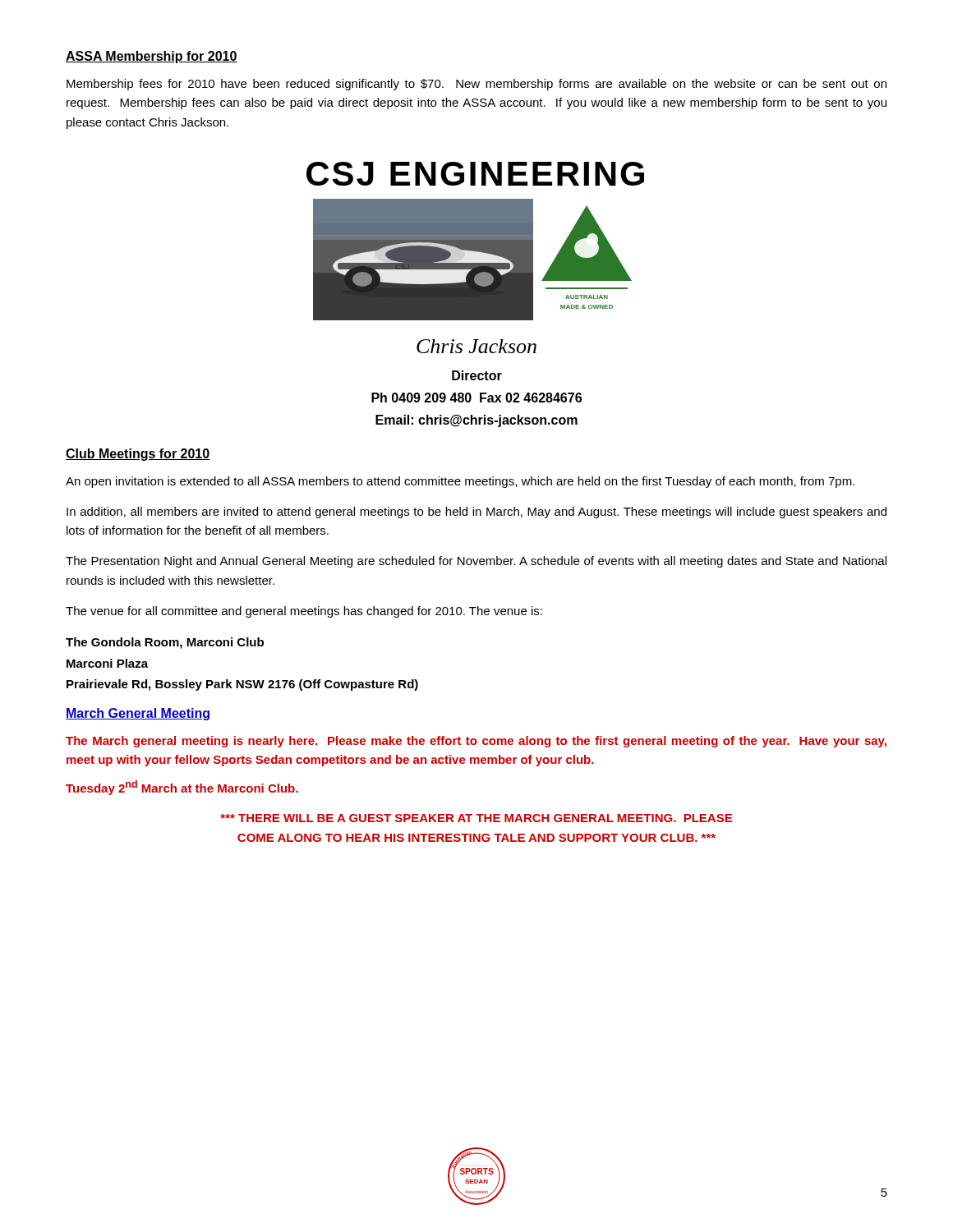Image resolution: width=953 pixels, height=1232 pixels.
Task: Navigate to the element starting "Membership fees for 2010 have been"
Action: (476, 102)
